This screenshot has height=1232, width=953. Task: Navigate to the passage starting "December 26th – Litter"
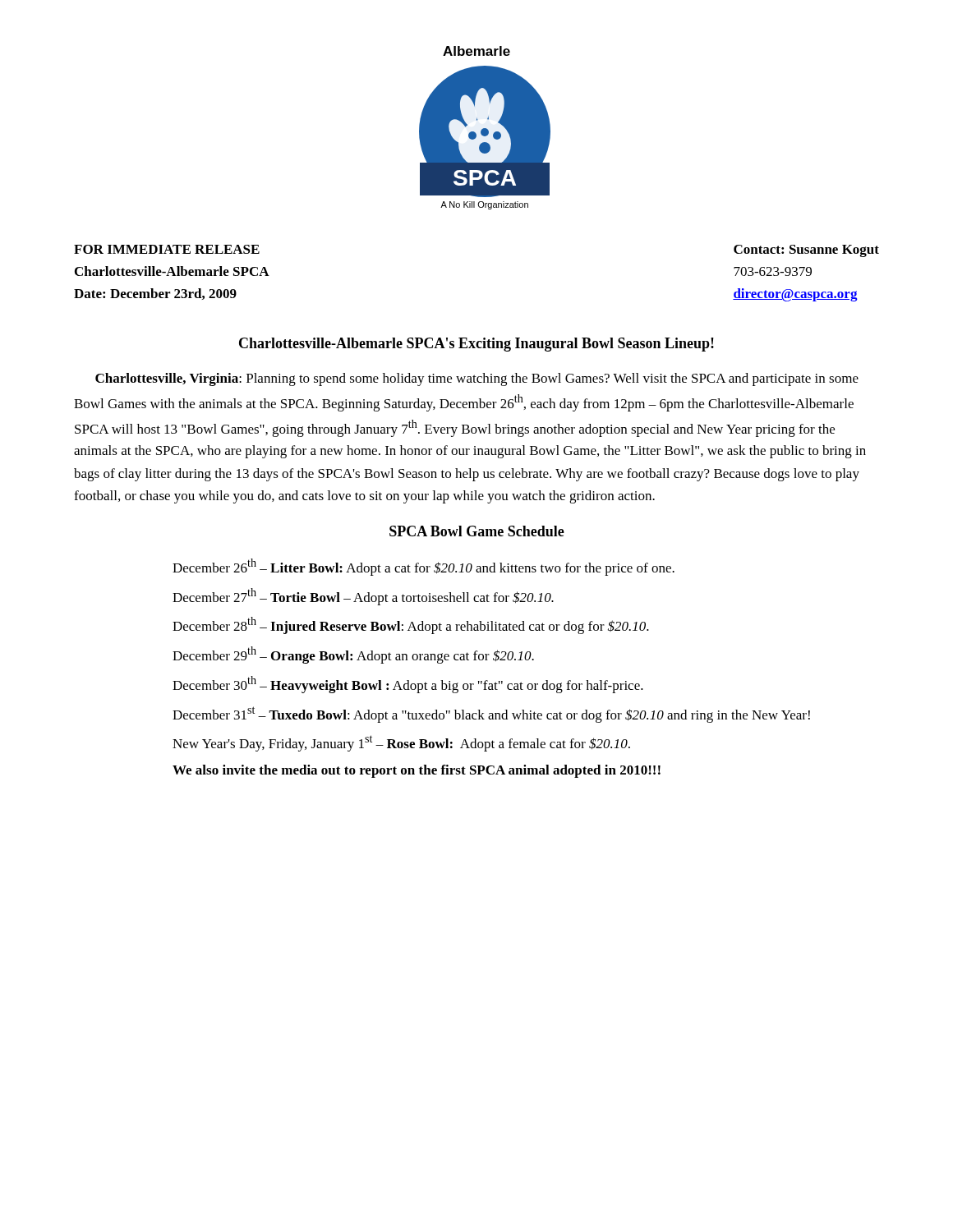(x=424, y=566)
